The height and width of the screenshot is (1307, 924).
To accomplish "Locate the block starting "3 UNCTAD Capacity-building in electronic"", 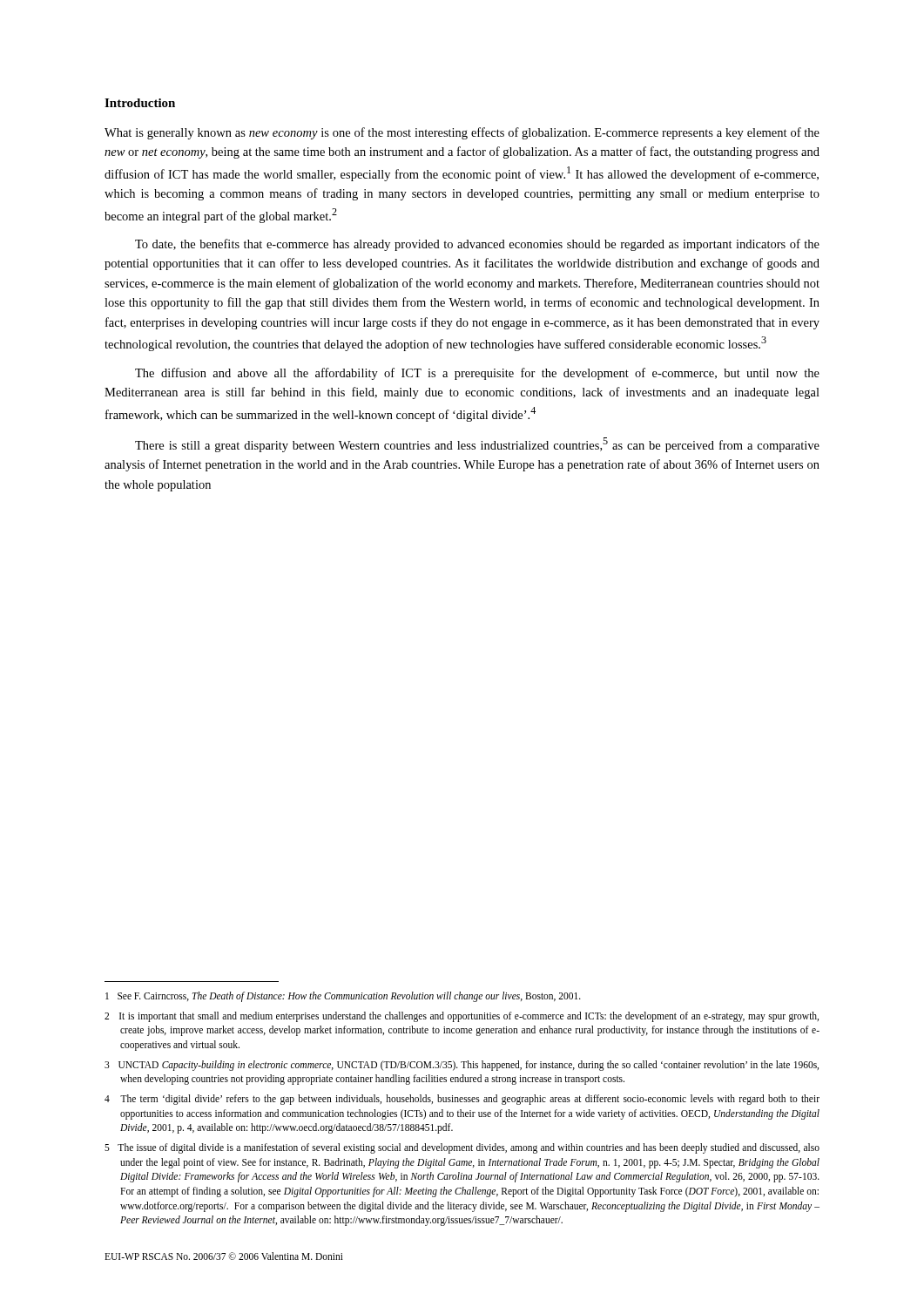I will click(x=462, y=1072).
